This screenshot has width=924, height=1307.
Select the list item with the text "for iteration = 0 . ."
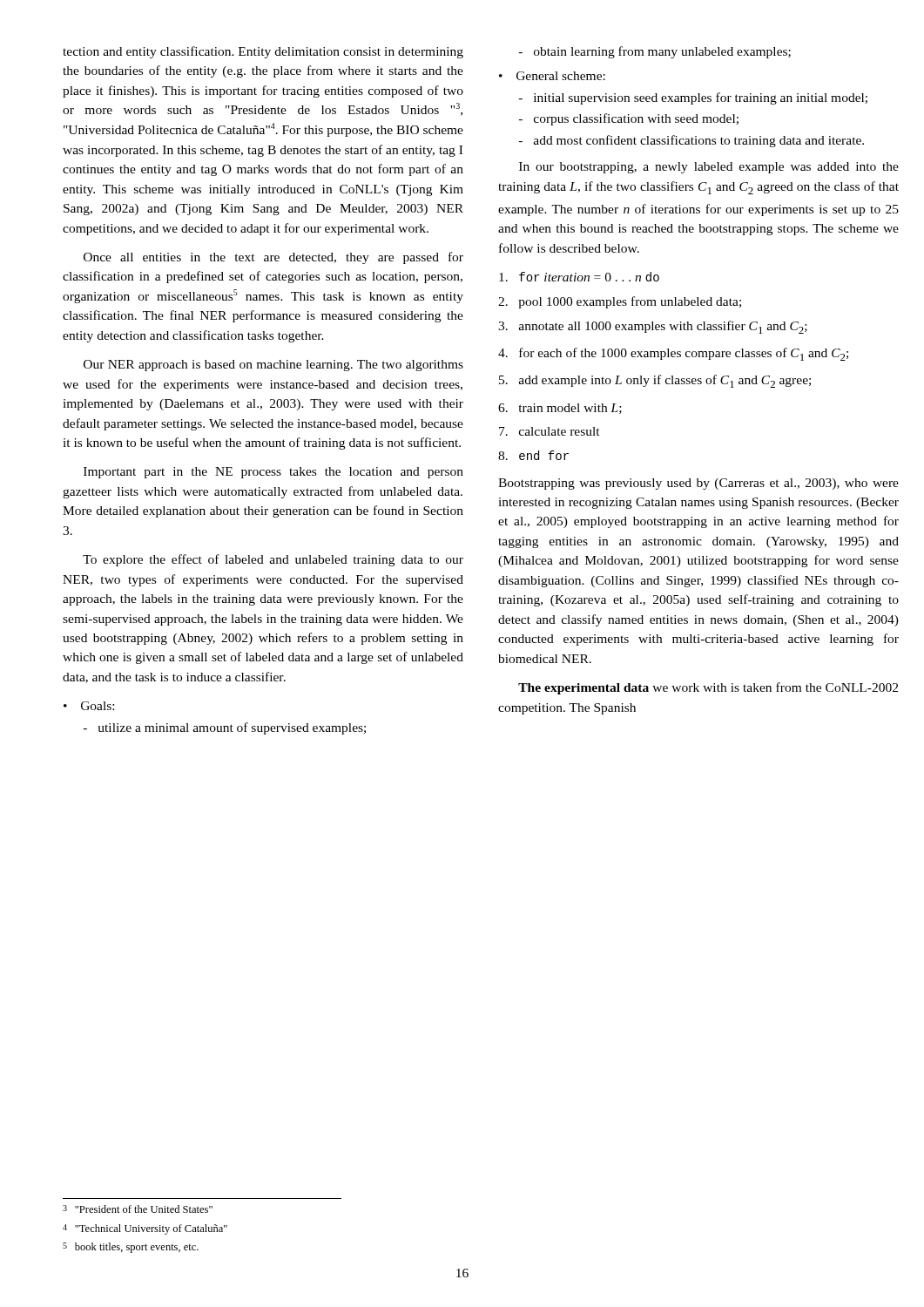click(698, 367)
